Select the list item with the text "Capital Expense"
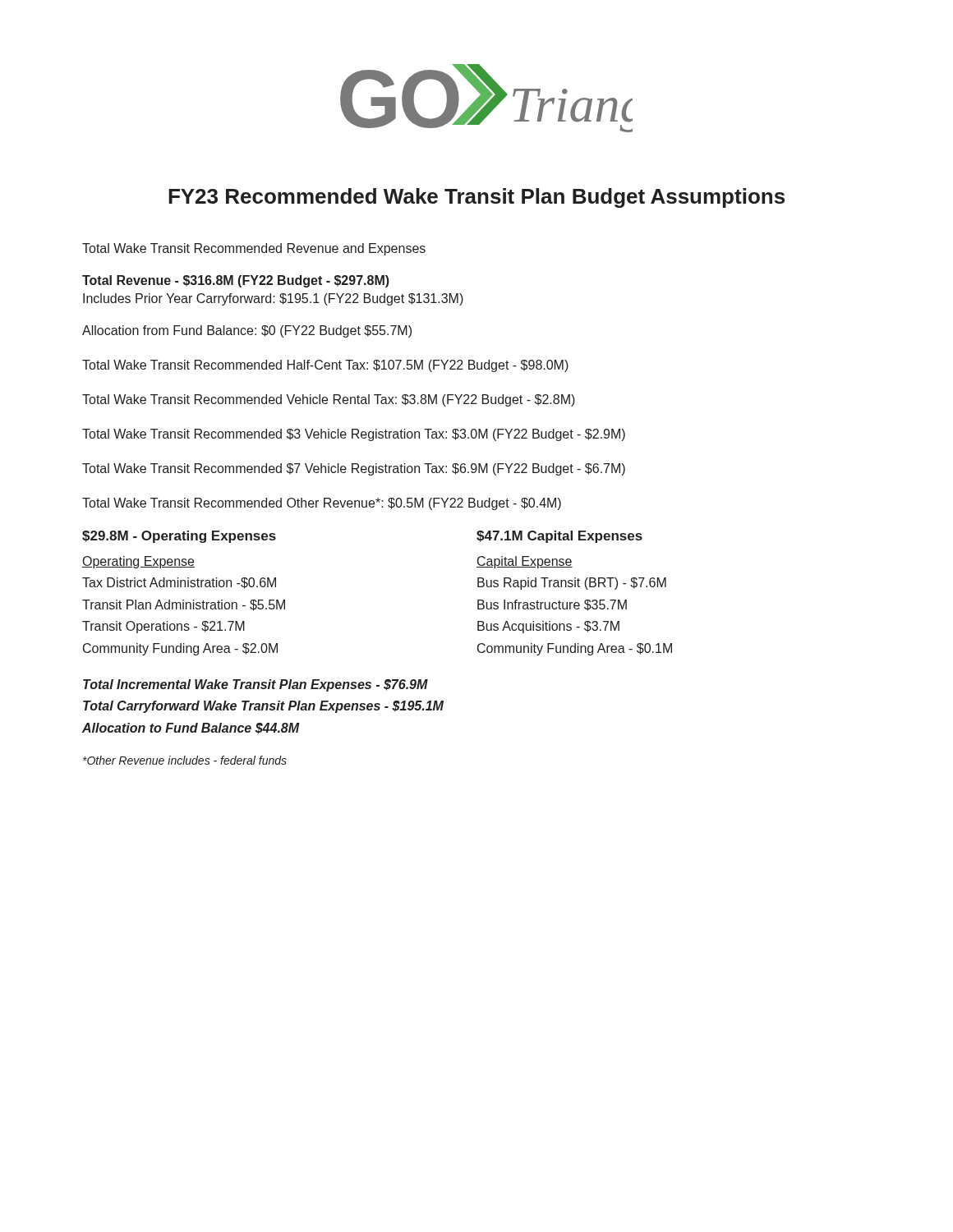The height and width of the screenshot is (1232, 953). click(x=524, y=561)
